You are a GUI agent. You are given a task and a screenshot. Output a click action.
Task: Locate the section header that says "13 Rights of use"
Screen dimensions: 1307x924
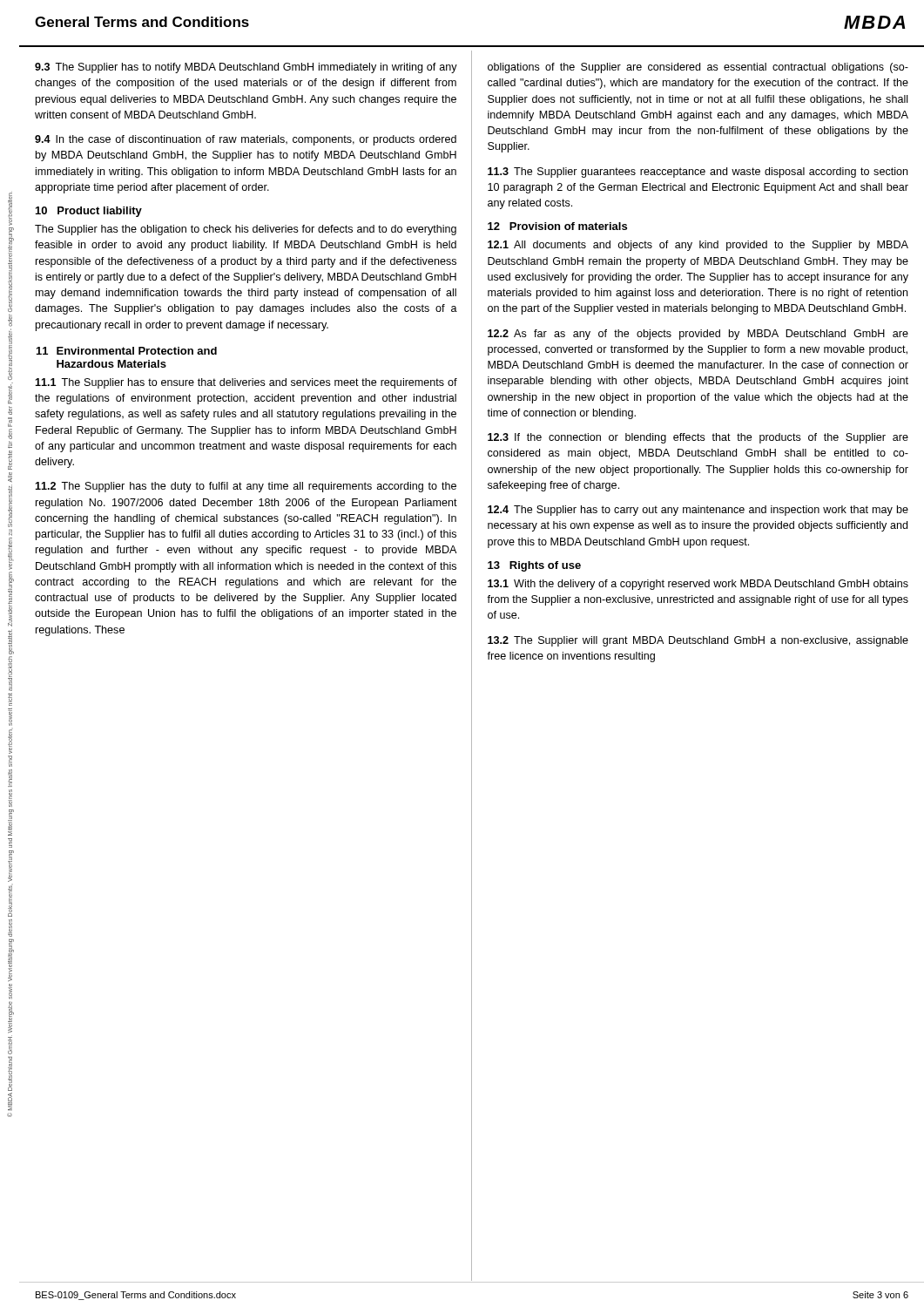click(x=534, y=565)
